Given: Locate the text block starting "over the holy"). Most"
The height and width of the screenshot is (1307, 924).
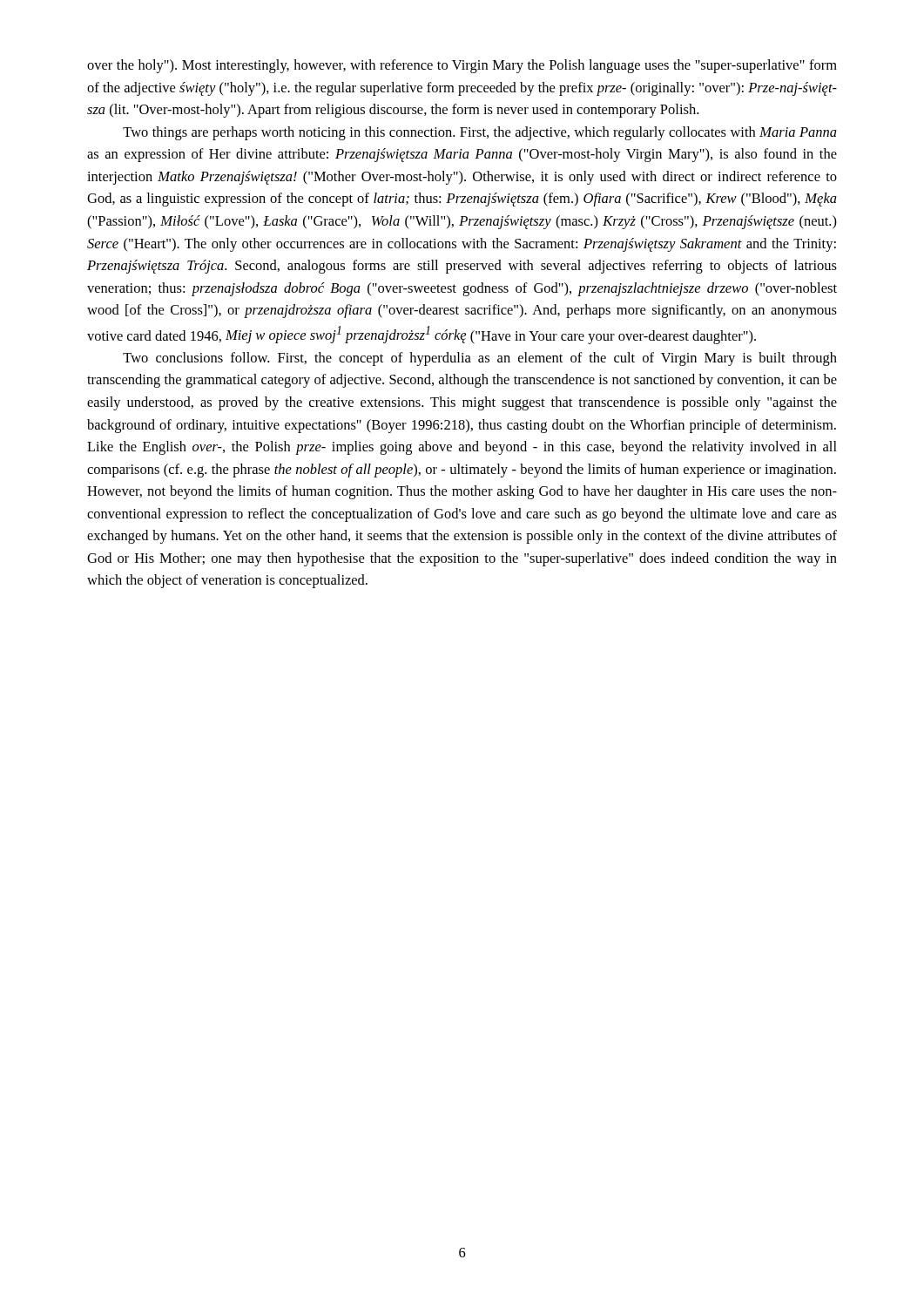Looking at the screenshot, I should [462, 87].
